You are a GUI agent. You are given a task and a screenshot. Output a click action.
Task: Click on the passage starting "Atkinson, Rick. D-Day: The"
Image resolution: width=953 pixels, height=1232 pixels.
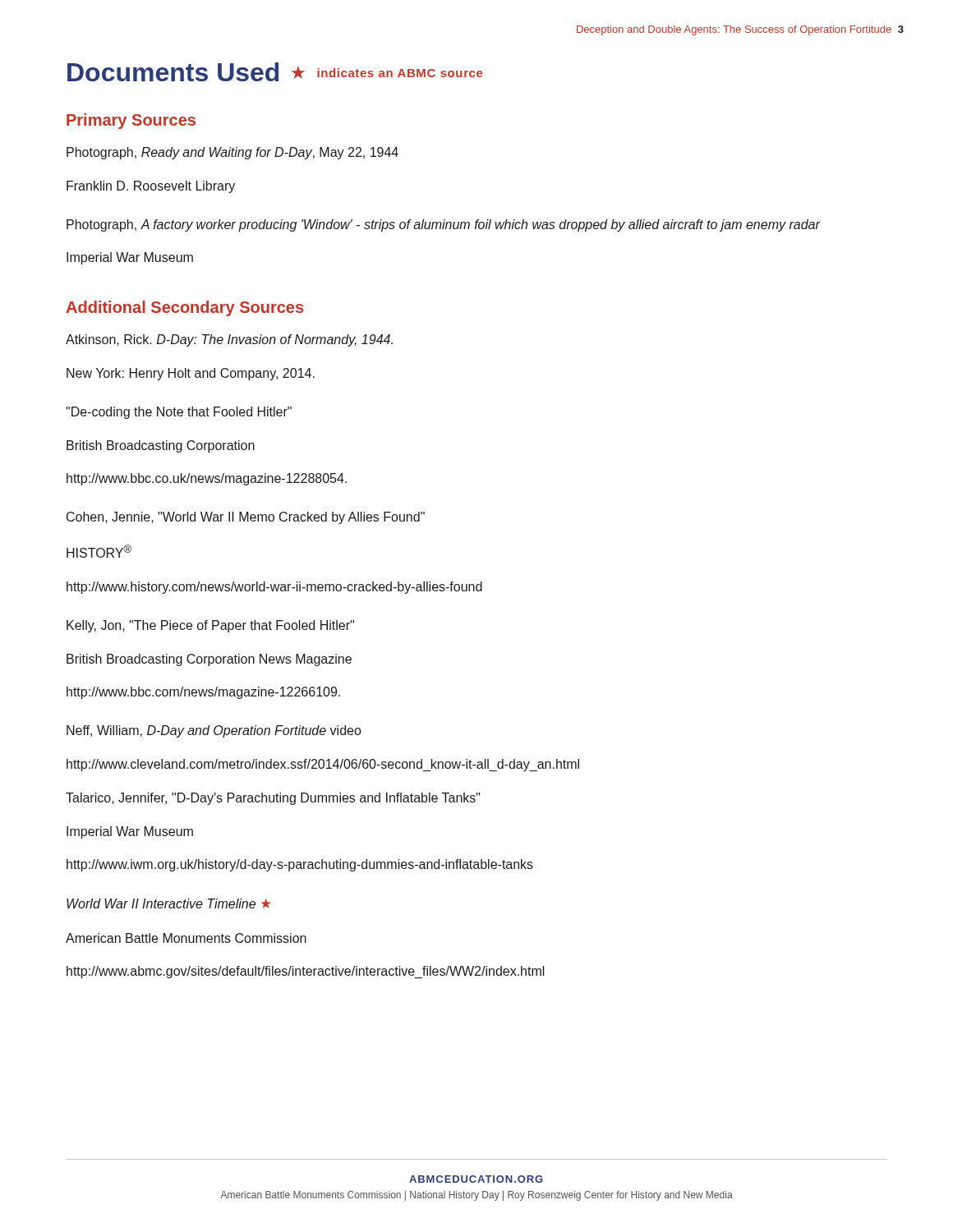229,340
